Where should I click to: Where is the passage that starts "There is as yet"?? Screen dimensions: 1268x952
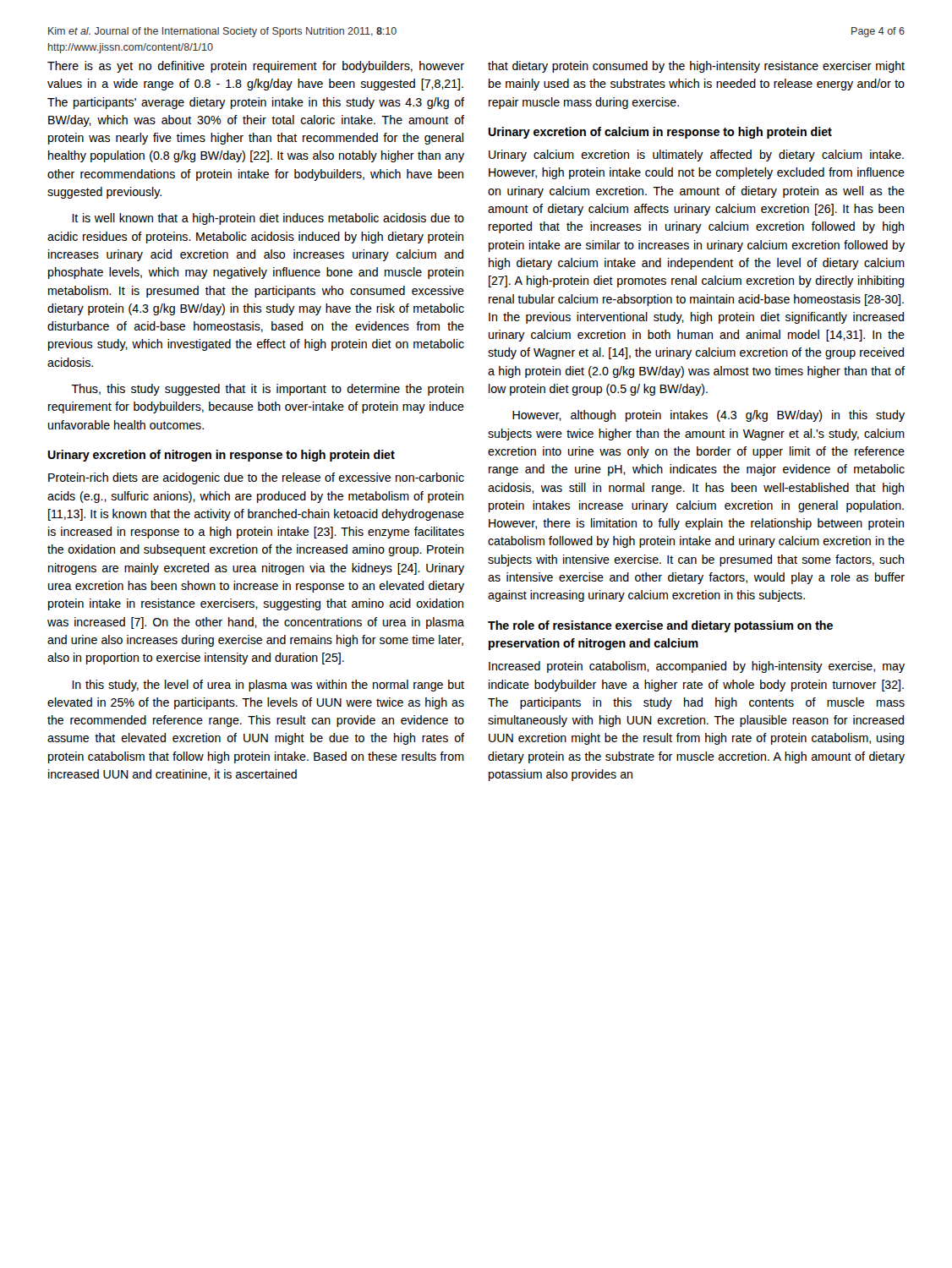coord(256,129)
